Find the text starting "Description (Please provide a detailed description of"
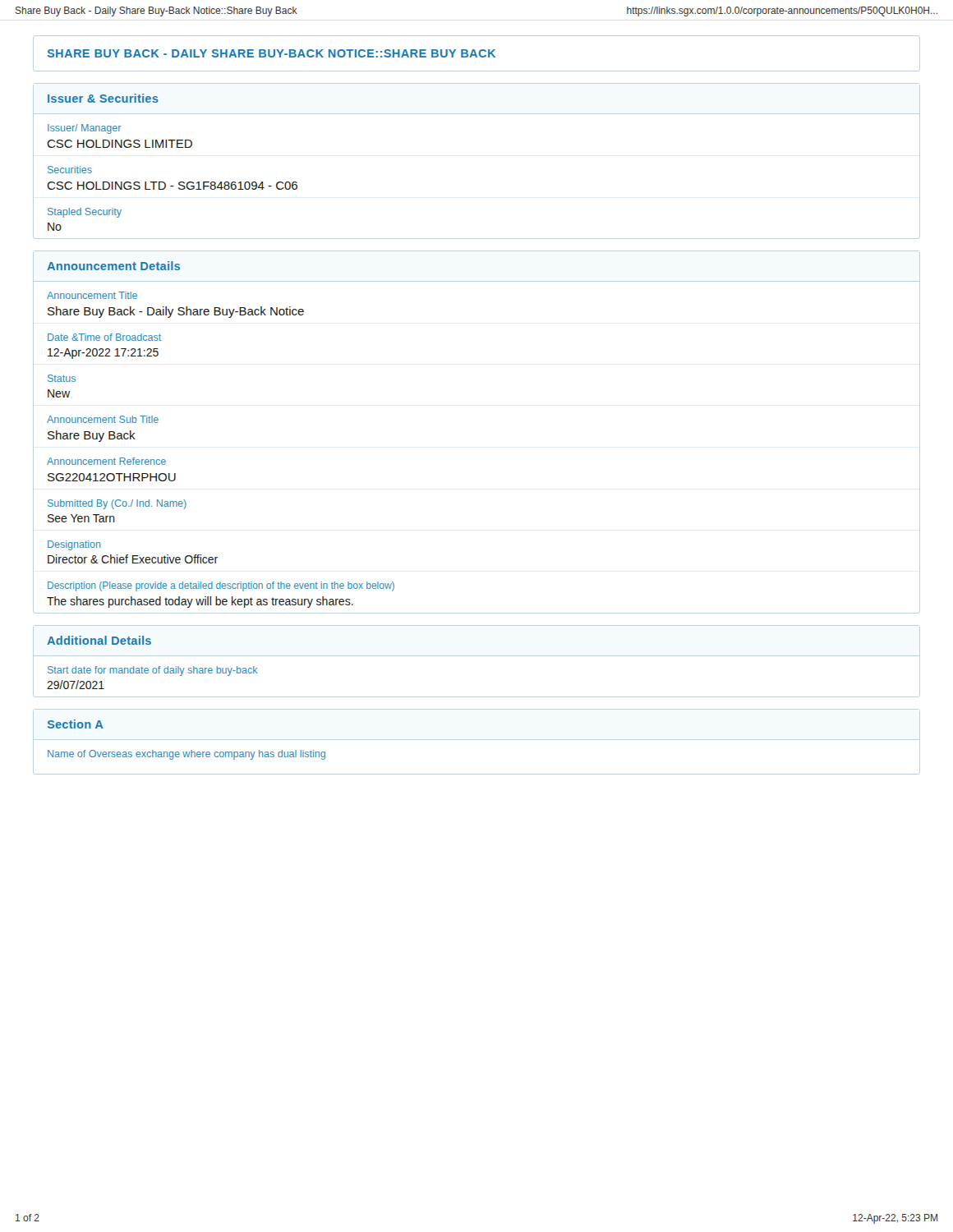This screenshot has height=1232, width=953. (x=221, y=586)
